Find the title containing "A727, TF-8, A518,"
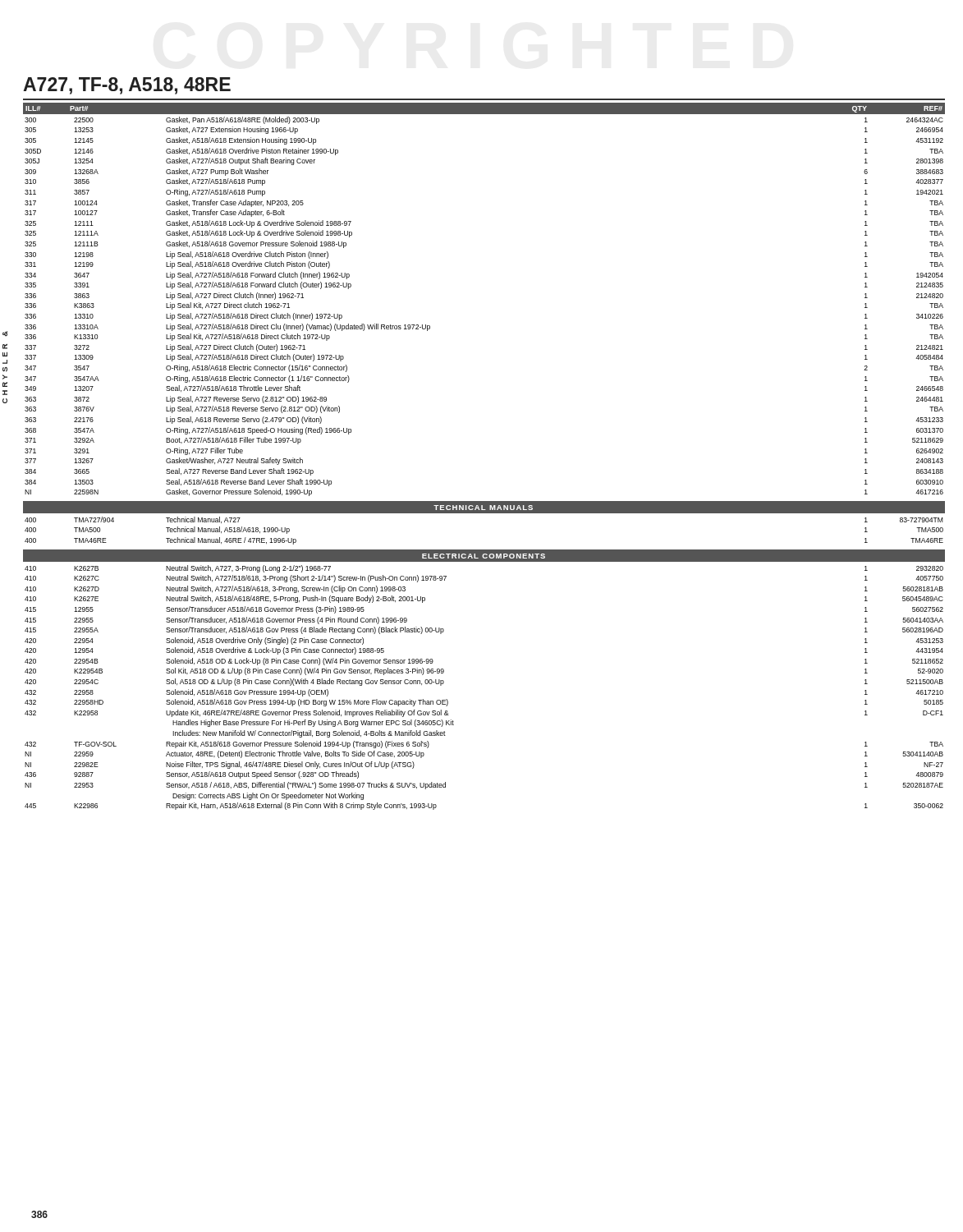The image size is (963, 1232). tap(127, 85)
